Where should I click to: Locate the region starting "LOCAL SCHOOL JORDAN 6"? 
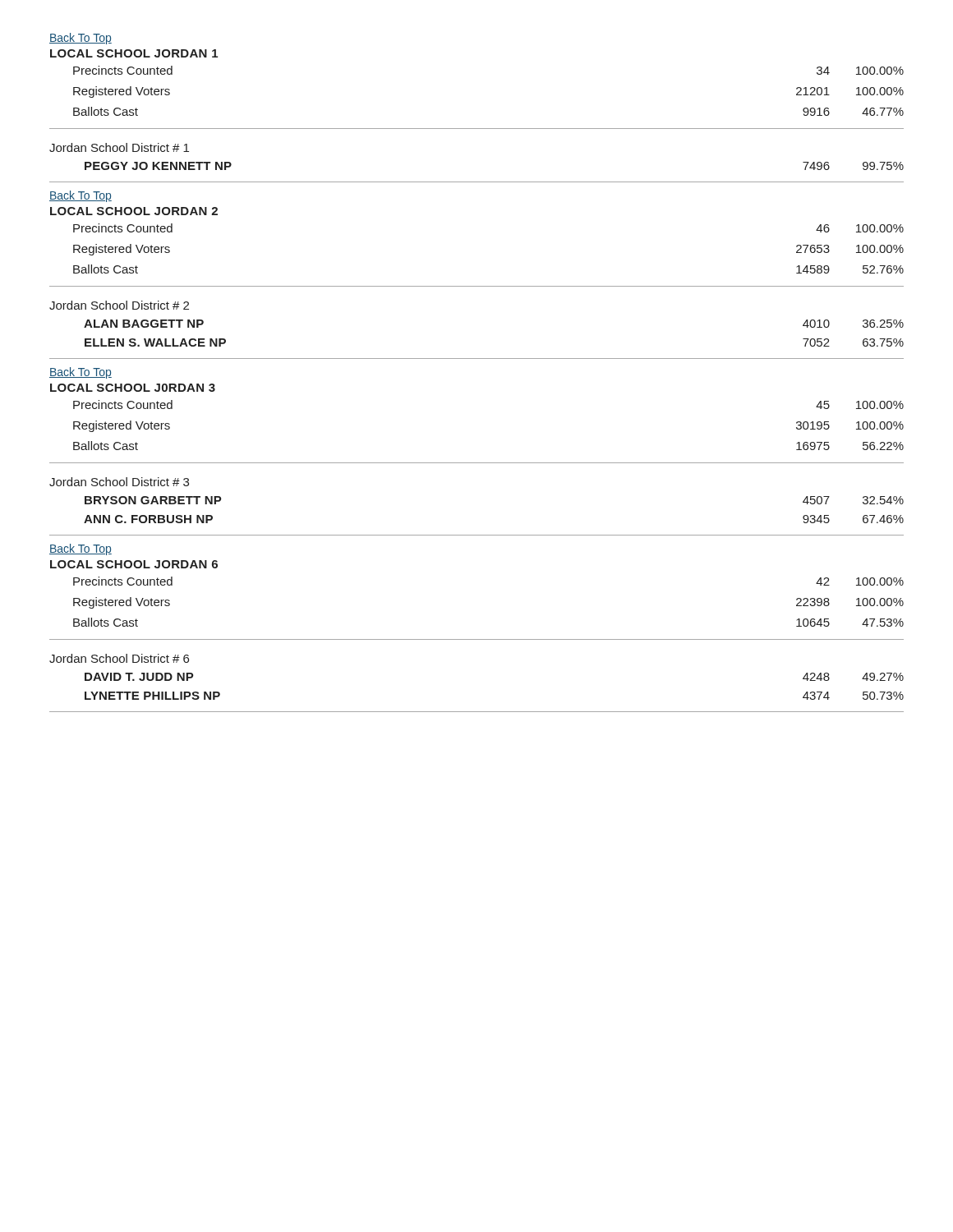134,564
